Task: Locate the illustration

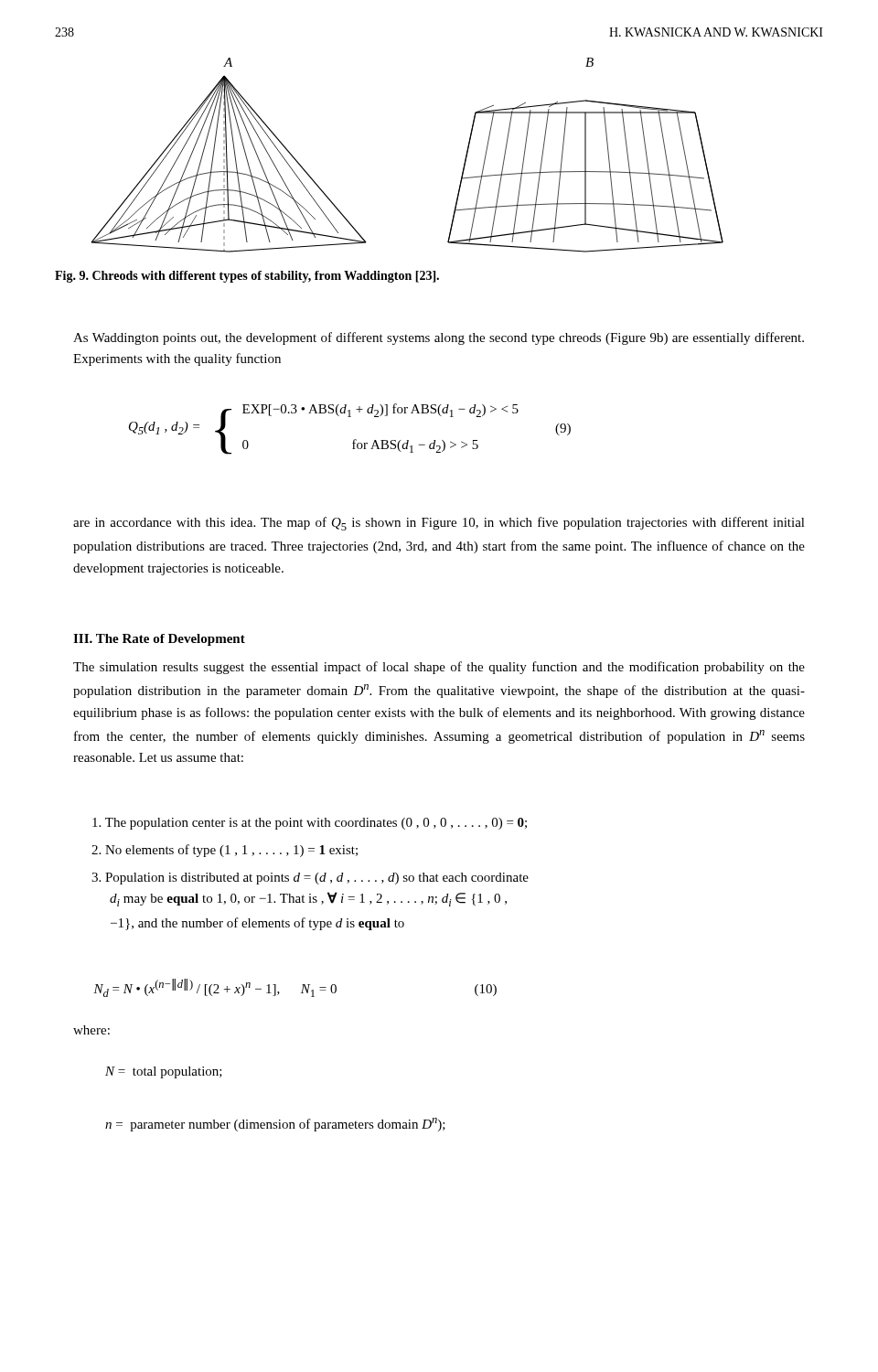Action: (439, 156)
